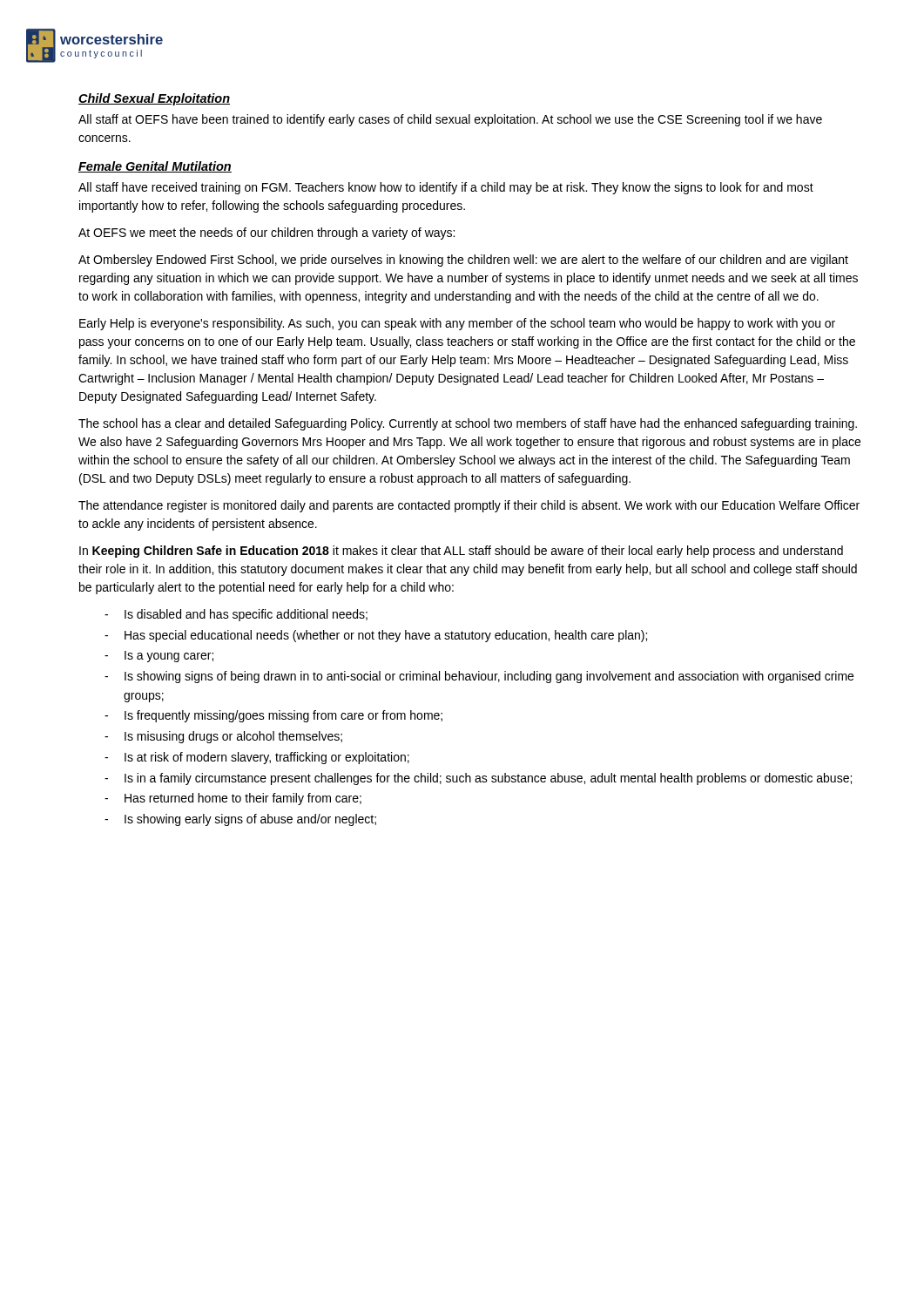This screenshot has width=924, height=1307.
Task: Select the passage starting "-Is at risk of modern slavery,"
Action: tap(257, 758)
